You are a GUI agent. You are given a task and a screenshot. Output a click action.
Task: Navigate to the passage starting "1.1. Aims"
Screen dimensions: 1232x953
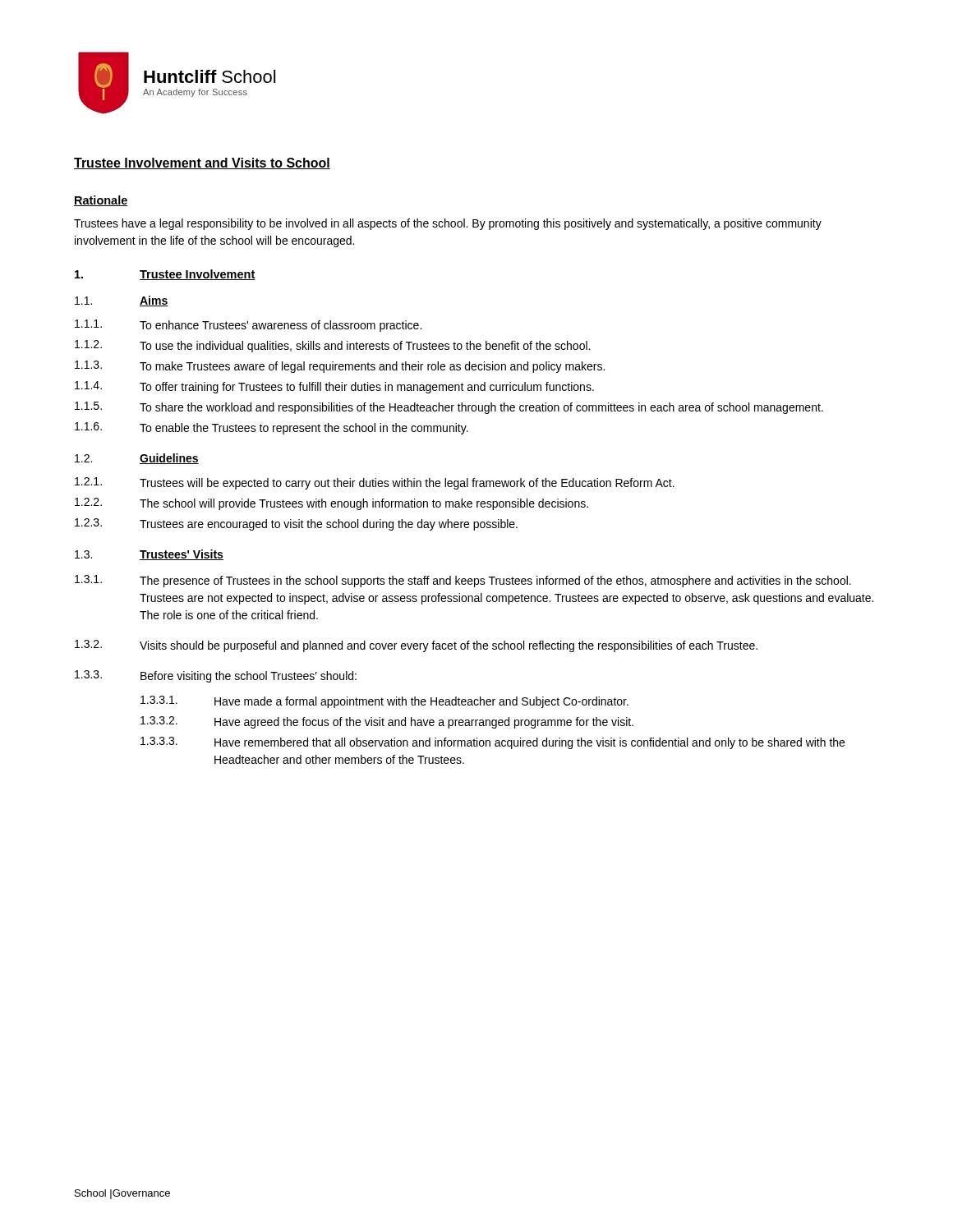point(87,301)
